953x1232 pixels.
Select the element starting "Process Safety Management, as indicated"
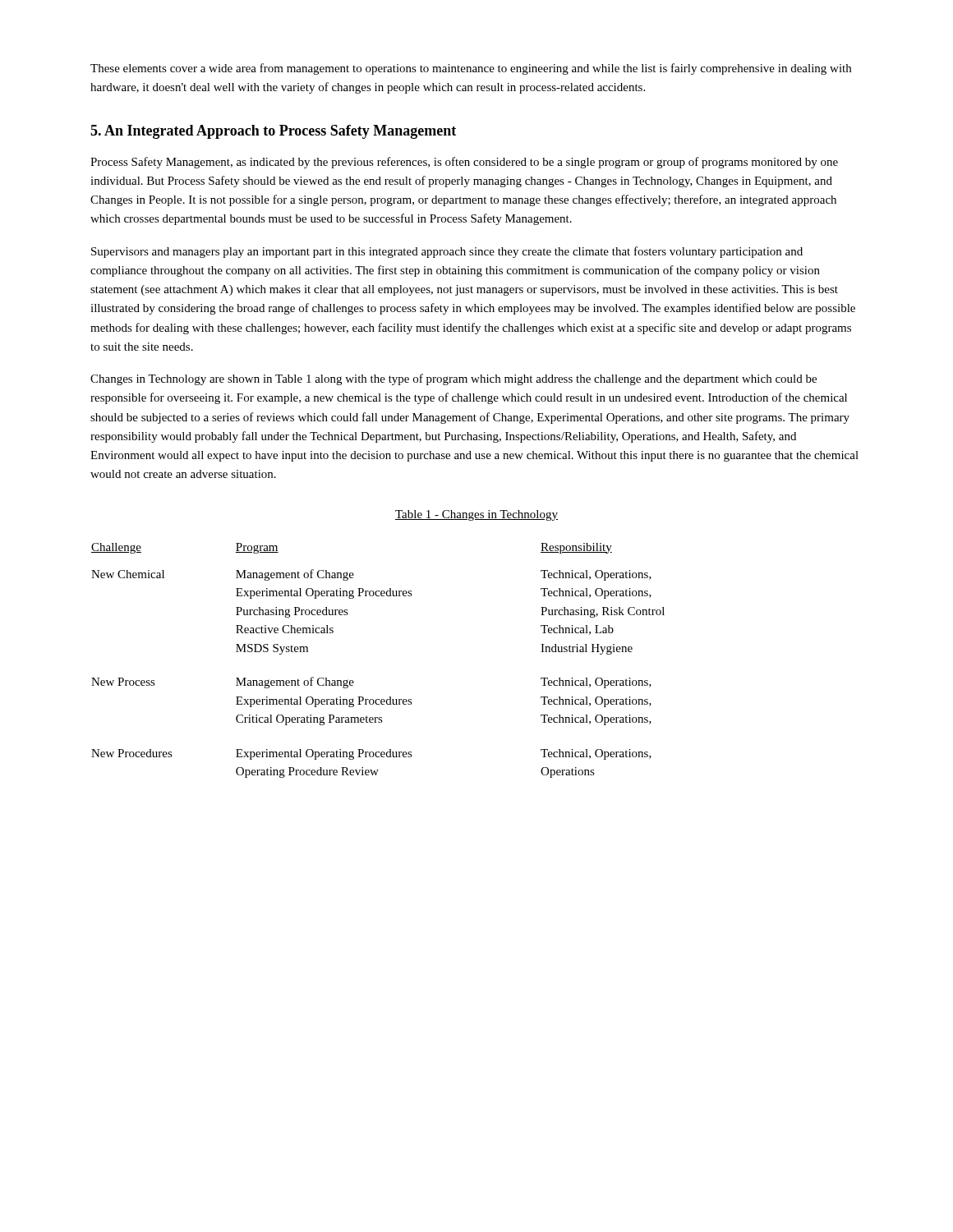coord(464,190)
